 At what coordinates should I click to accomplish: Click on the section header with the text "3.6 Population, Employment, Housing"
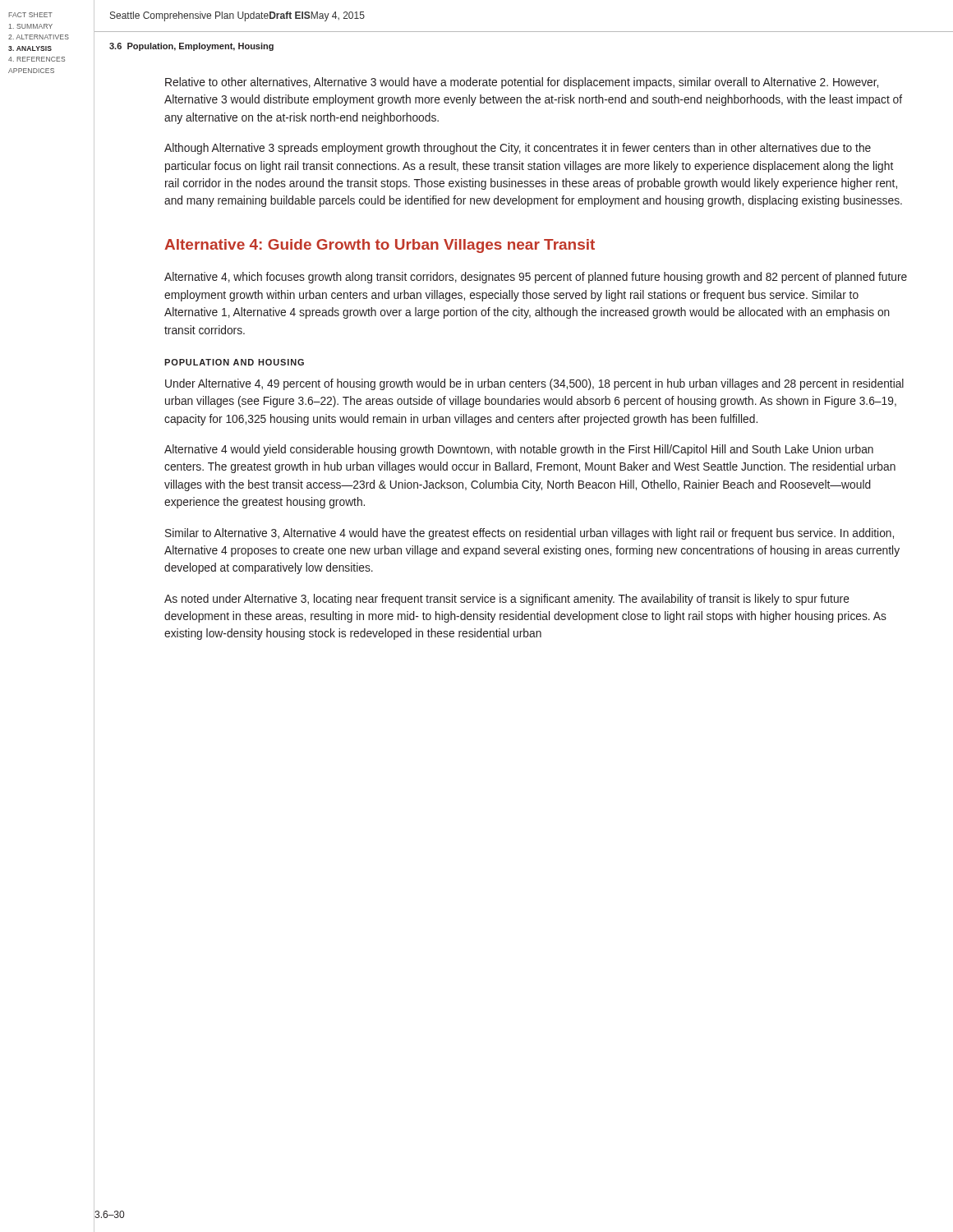(x=192, y=46)
